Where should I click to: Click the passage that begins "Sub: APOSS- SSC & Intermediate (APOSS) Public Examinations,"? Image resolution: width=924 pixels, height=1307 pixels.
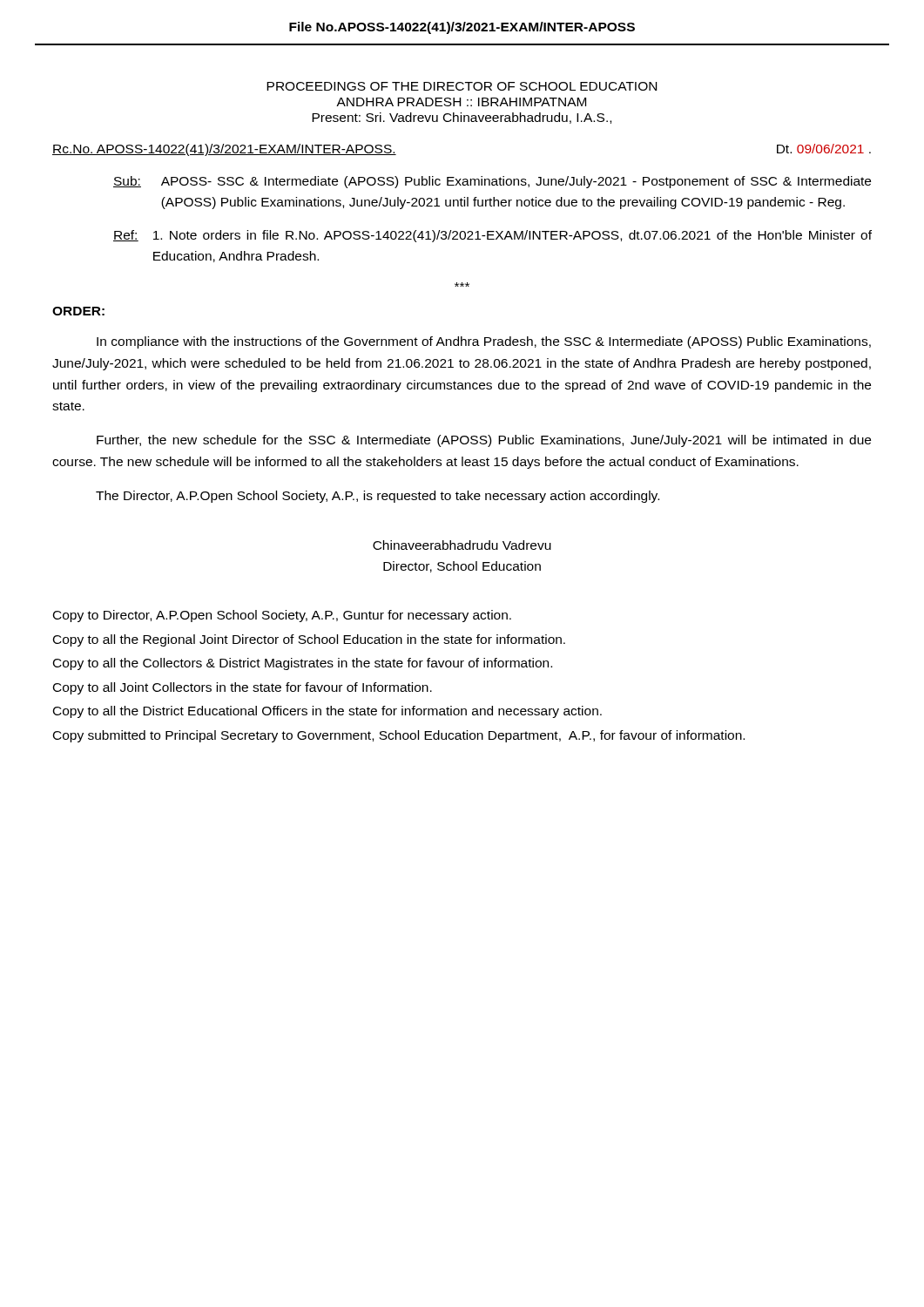(x=492, y=192)
